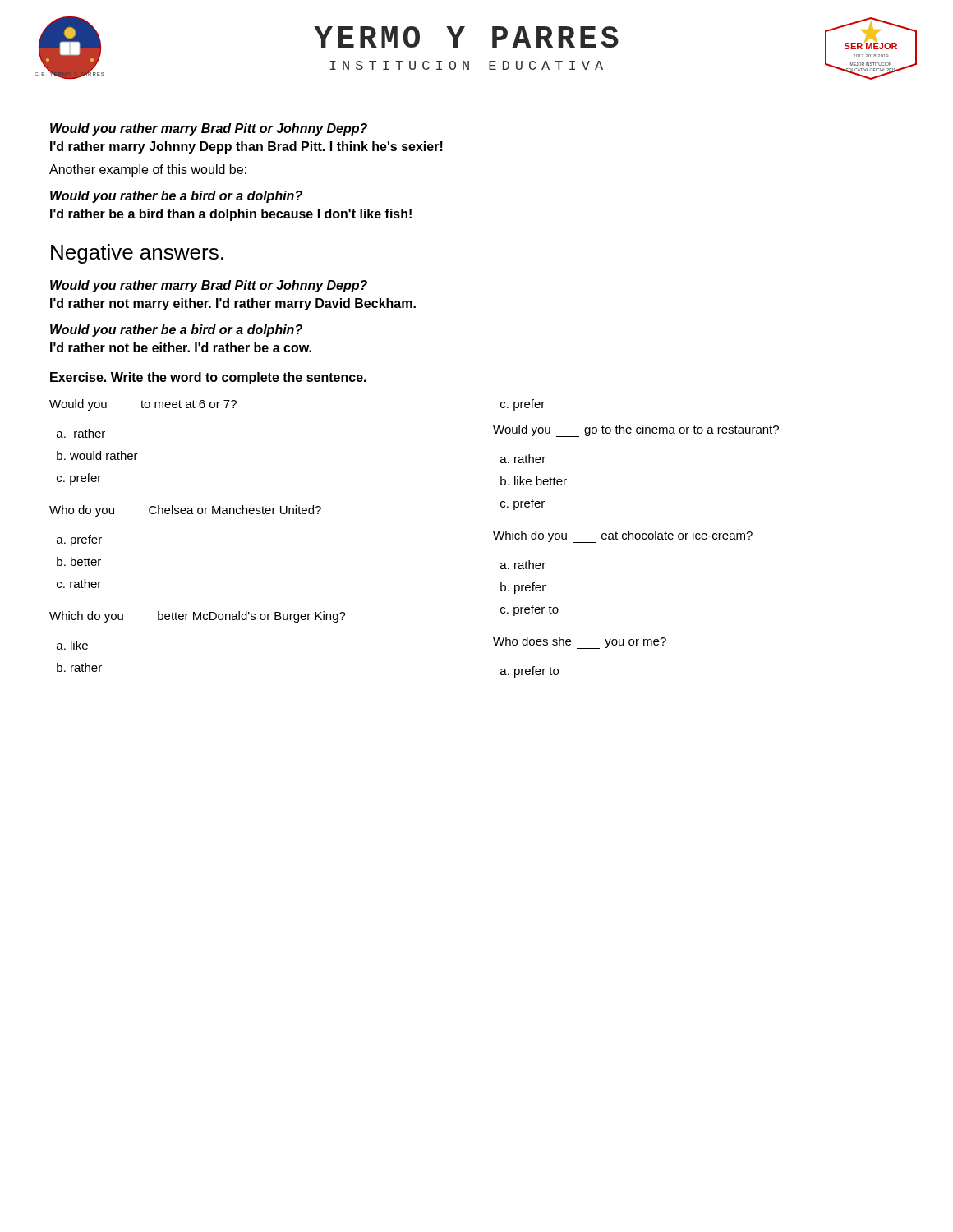
Task: Navigate to the text block starting "Exercise. Write the"
Action: click(208, 377)
